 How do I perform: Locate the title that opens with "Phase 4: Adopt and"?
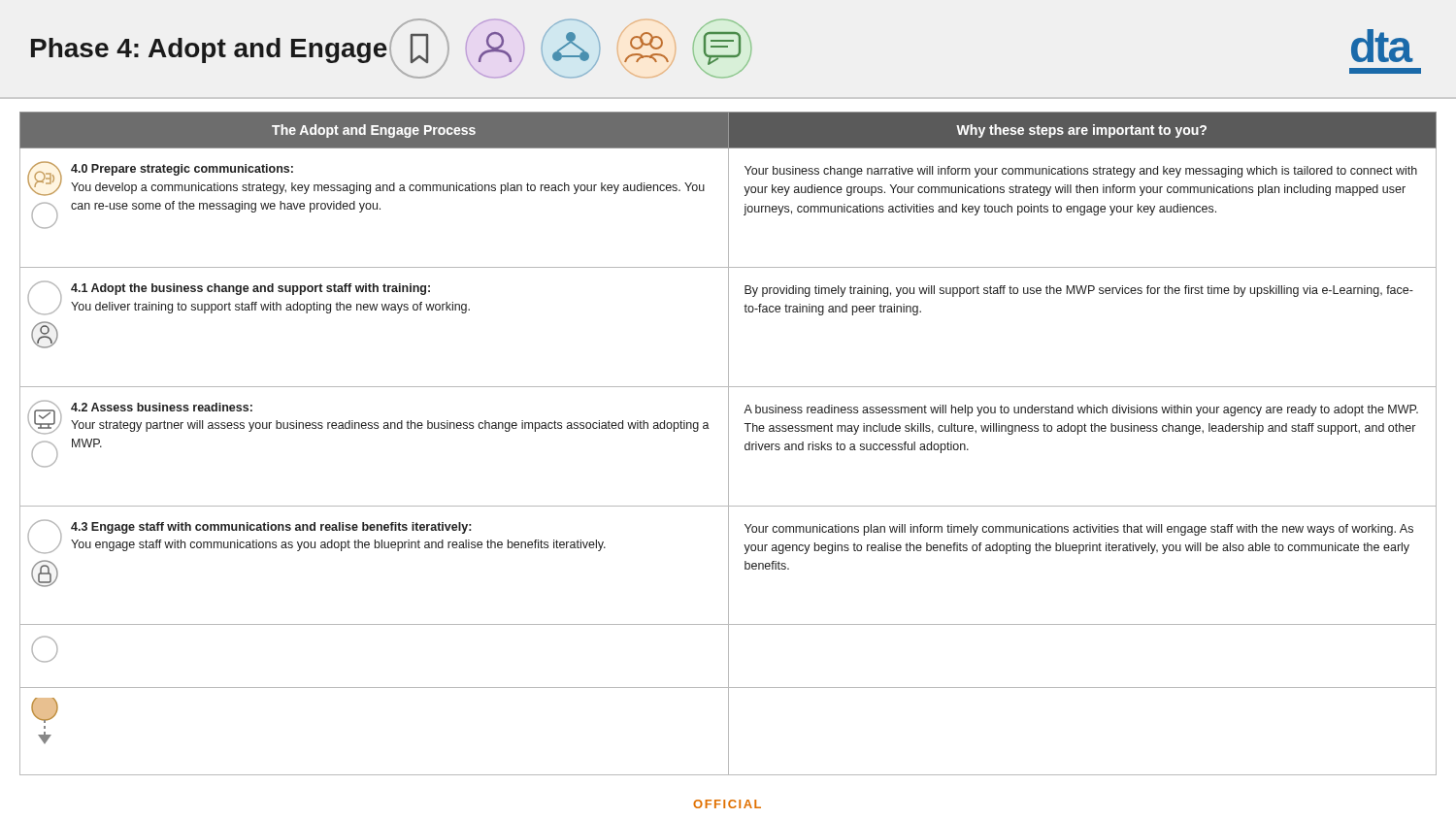[208, 48]
